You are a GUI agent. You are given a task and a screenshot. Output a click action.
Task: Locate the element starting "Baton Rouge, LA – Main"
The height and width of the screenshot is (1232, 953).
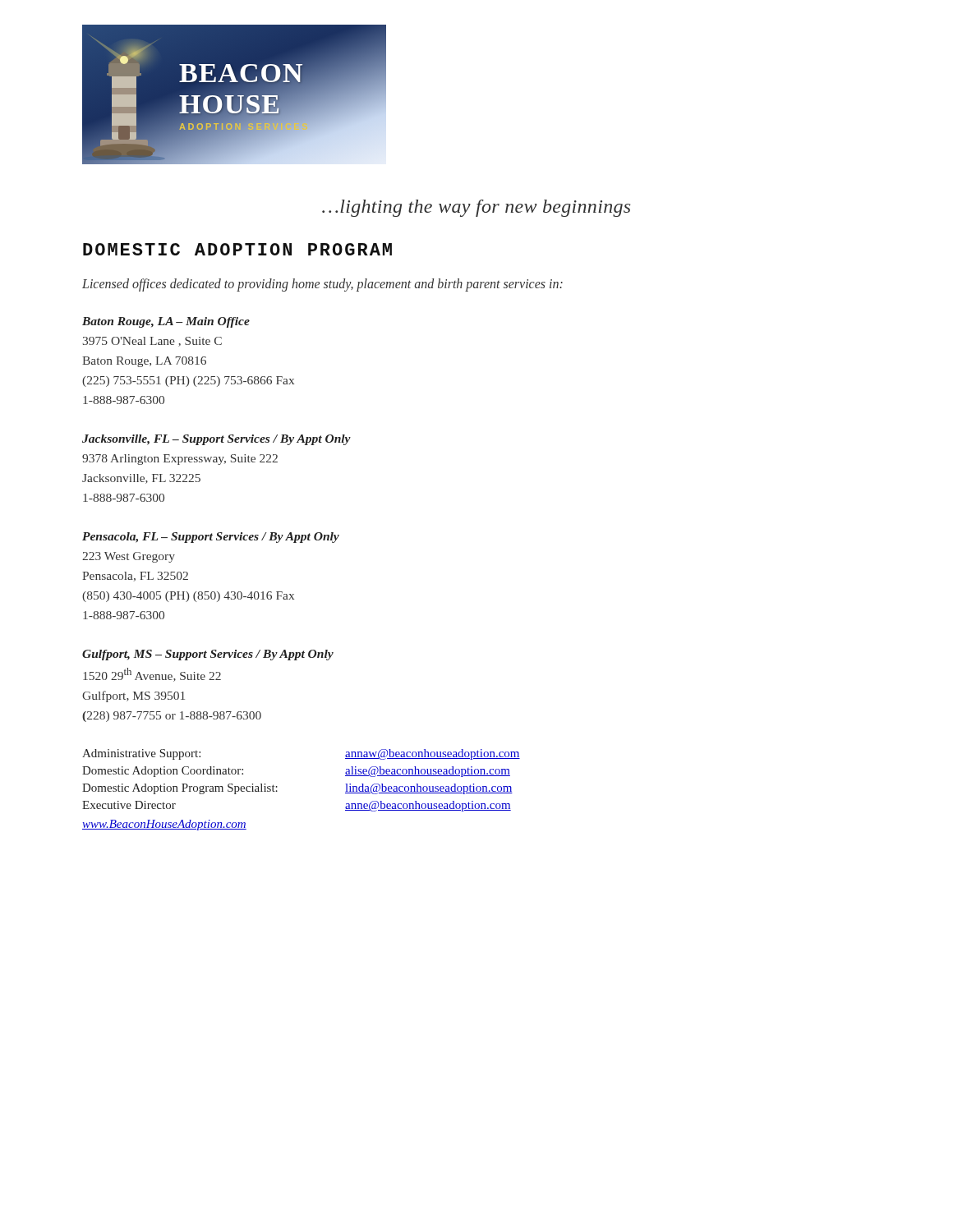[166, 322]
